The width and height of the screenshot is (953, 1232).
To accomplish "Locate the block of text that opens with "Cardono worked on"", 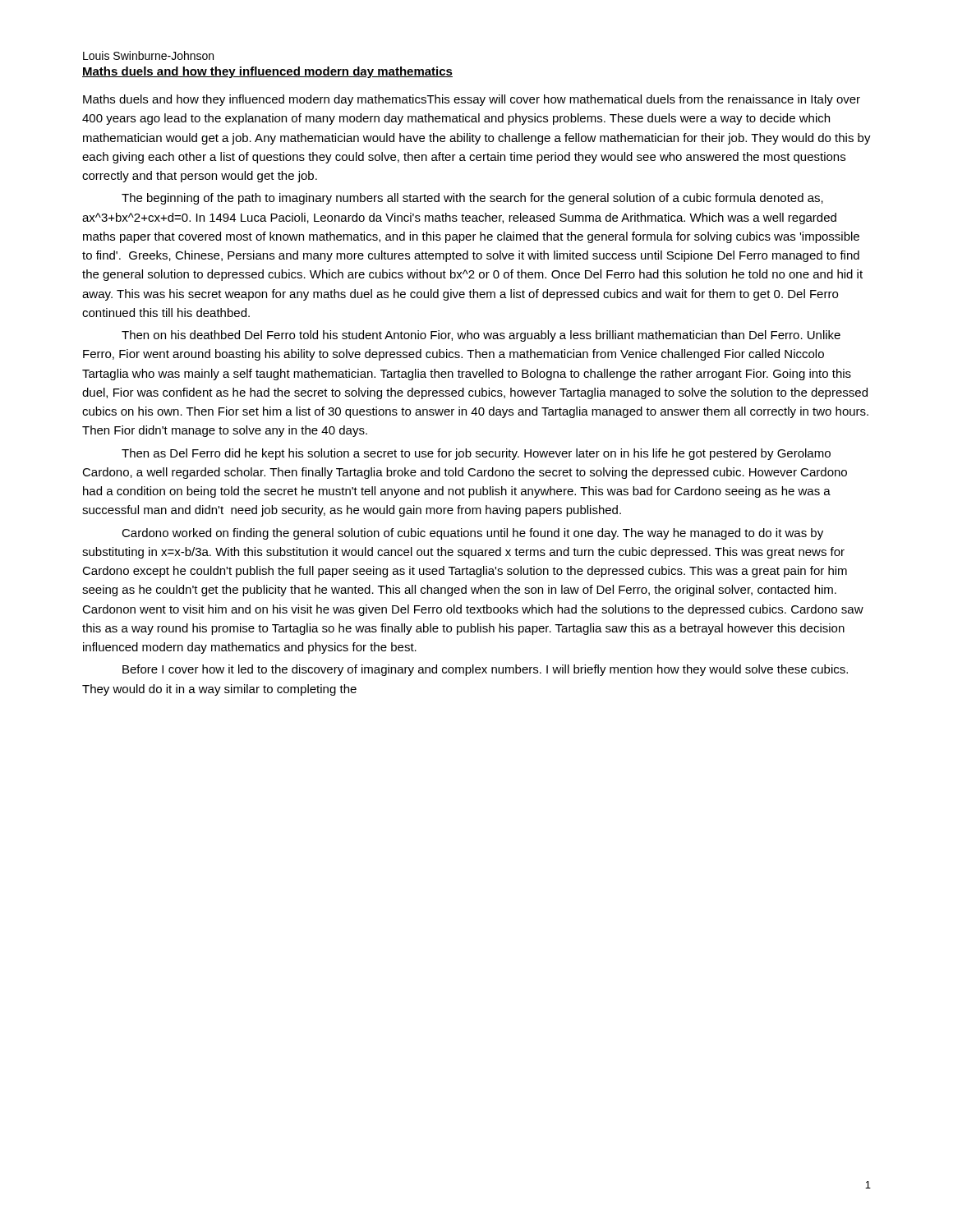I will 473,590.
